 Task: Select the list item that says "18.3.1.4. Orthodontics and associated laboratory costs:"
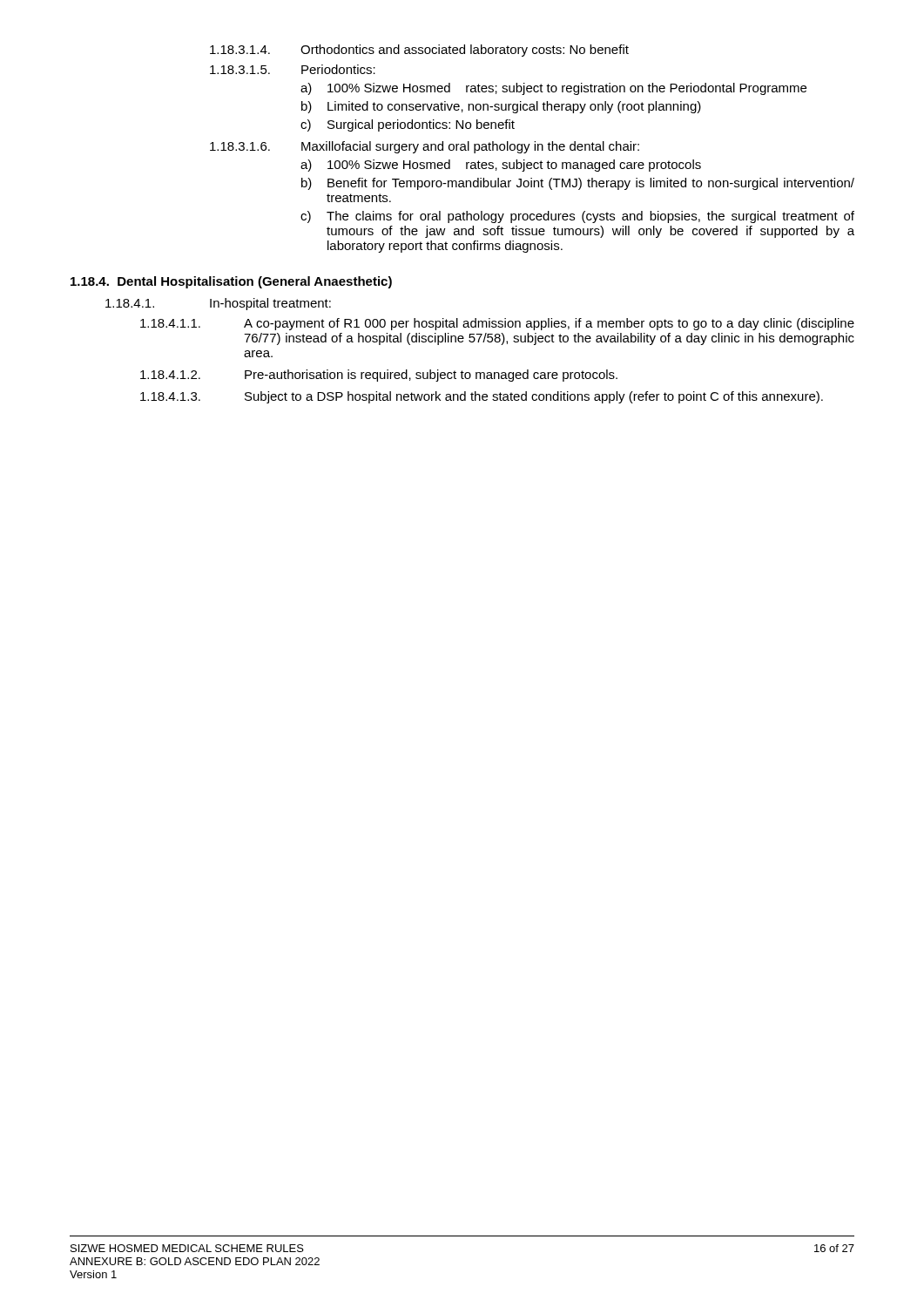tap(532, 49)
